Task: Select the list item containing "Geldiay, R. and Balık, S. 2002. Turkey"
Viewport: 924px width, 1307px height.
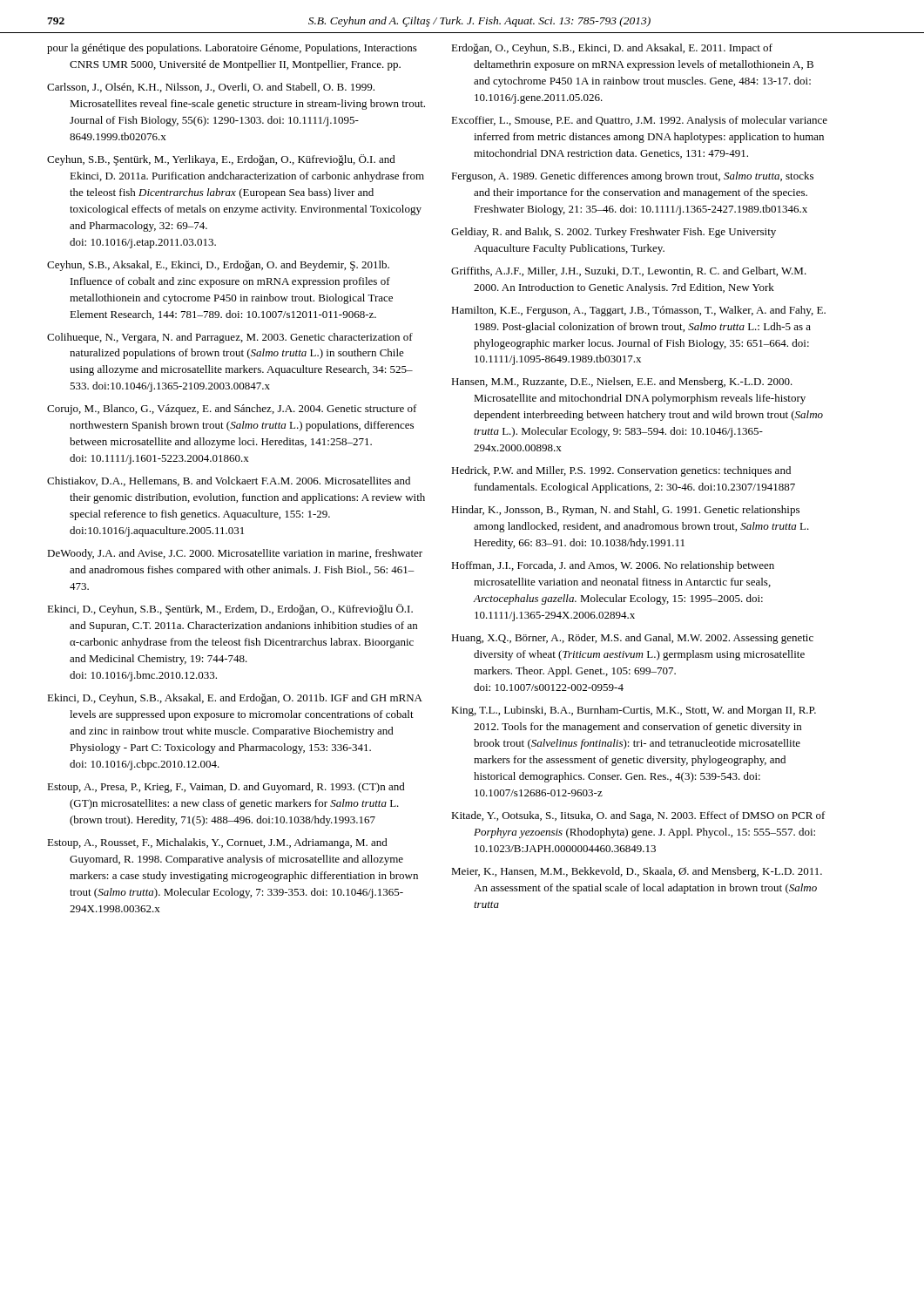Action: [x=614, y=239]
